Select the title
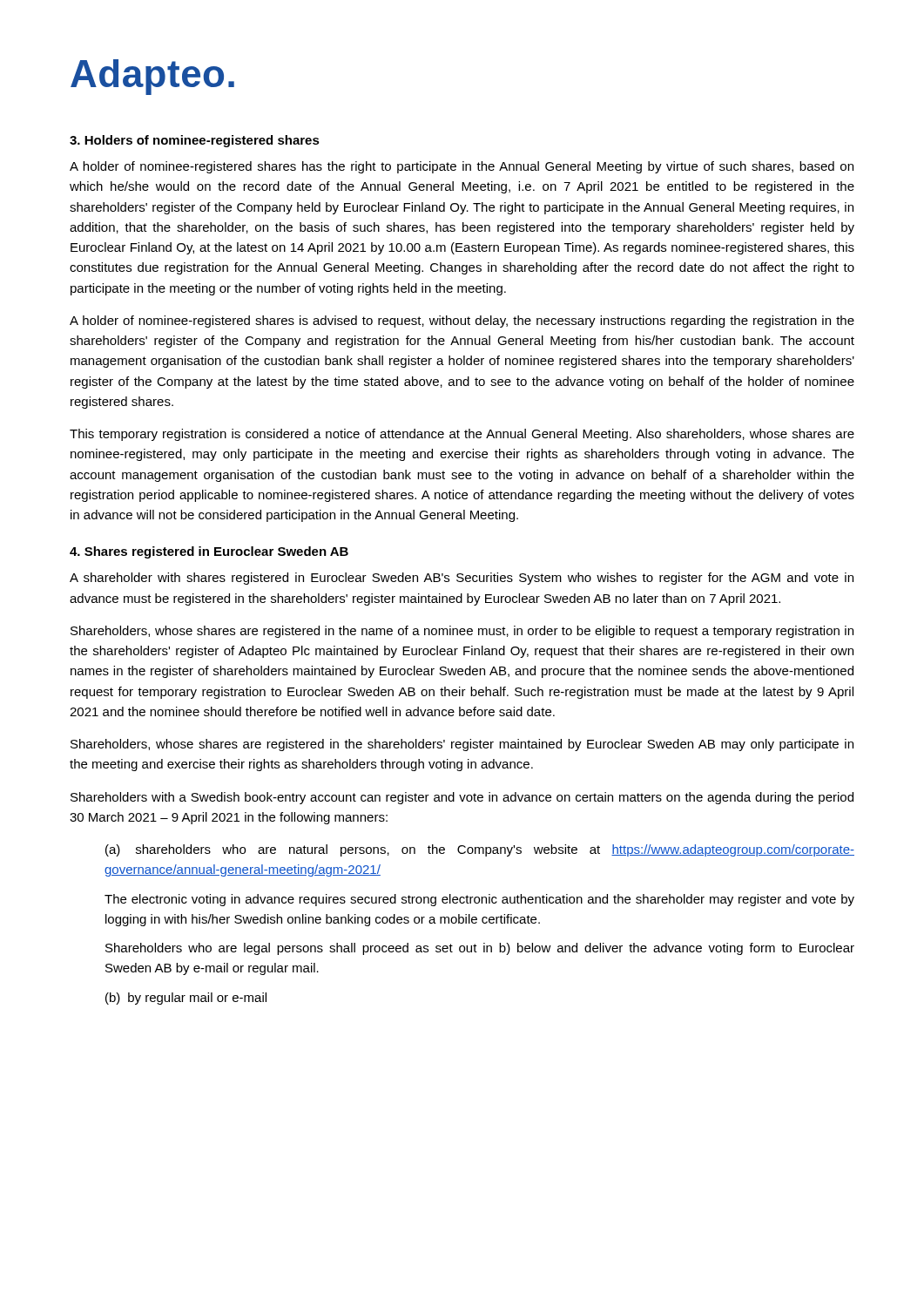 (x=153, y=74)
